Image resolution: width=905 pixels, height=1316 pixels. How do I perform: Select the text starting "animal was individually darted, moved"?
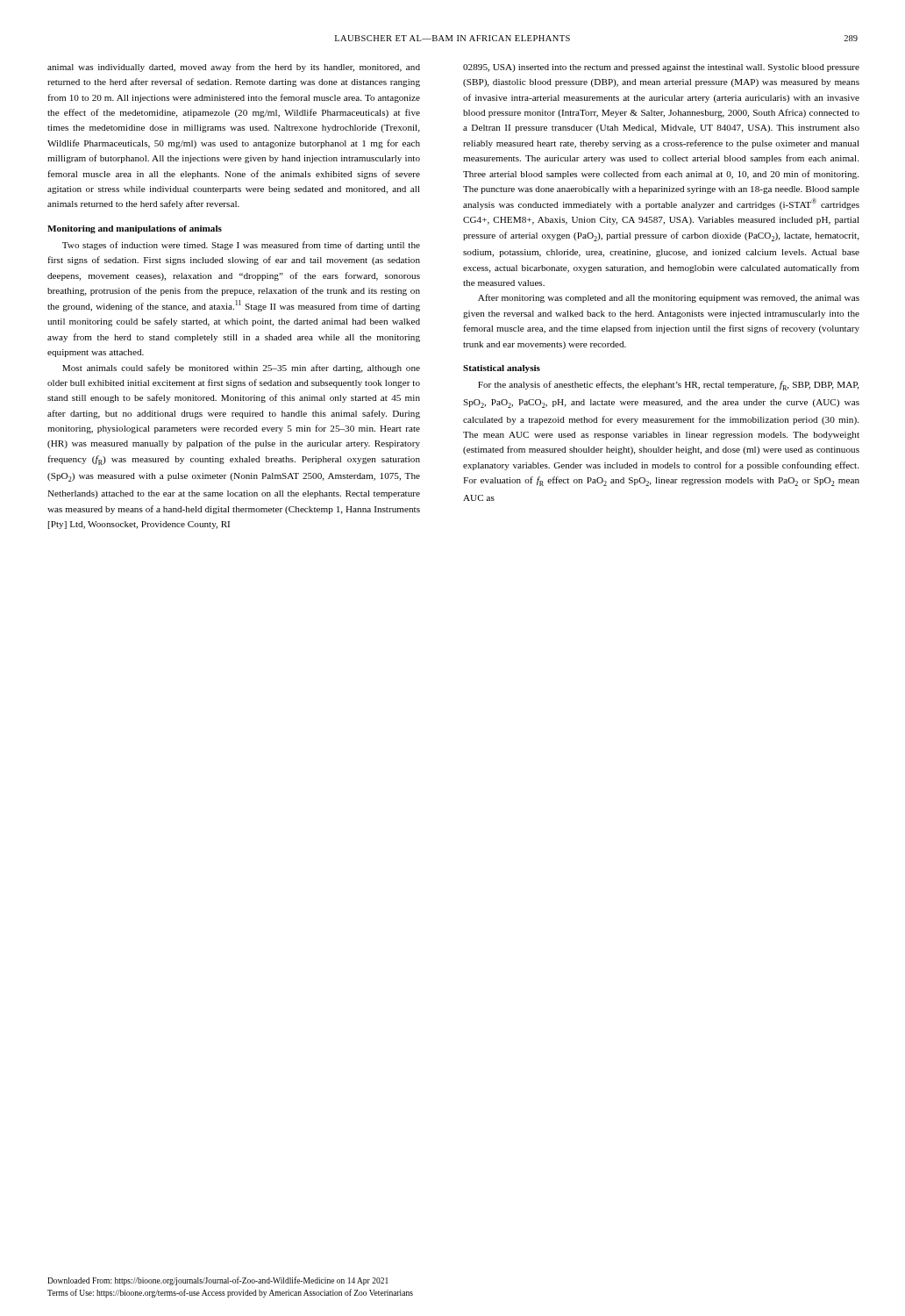coord(234,136)
